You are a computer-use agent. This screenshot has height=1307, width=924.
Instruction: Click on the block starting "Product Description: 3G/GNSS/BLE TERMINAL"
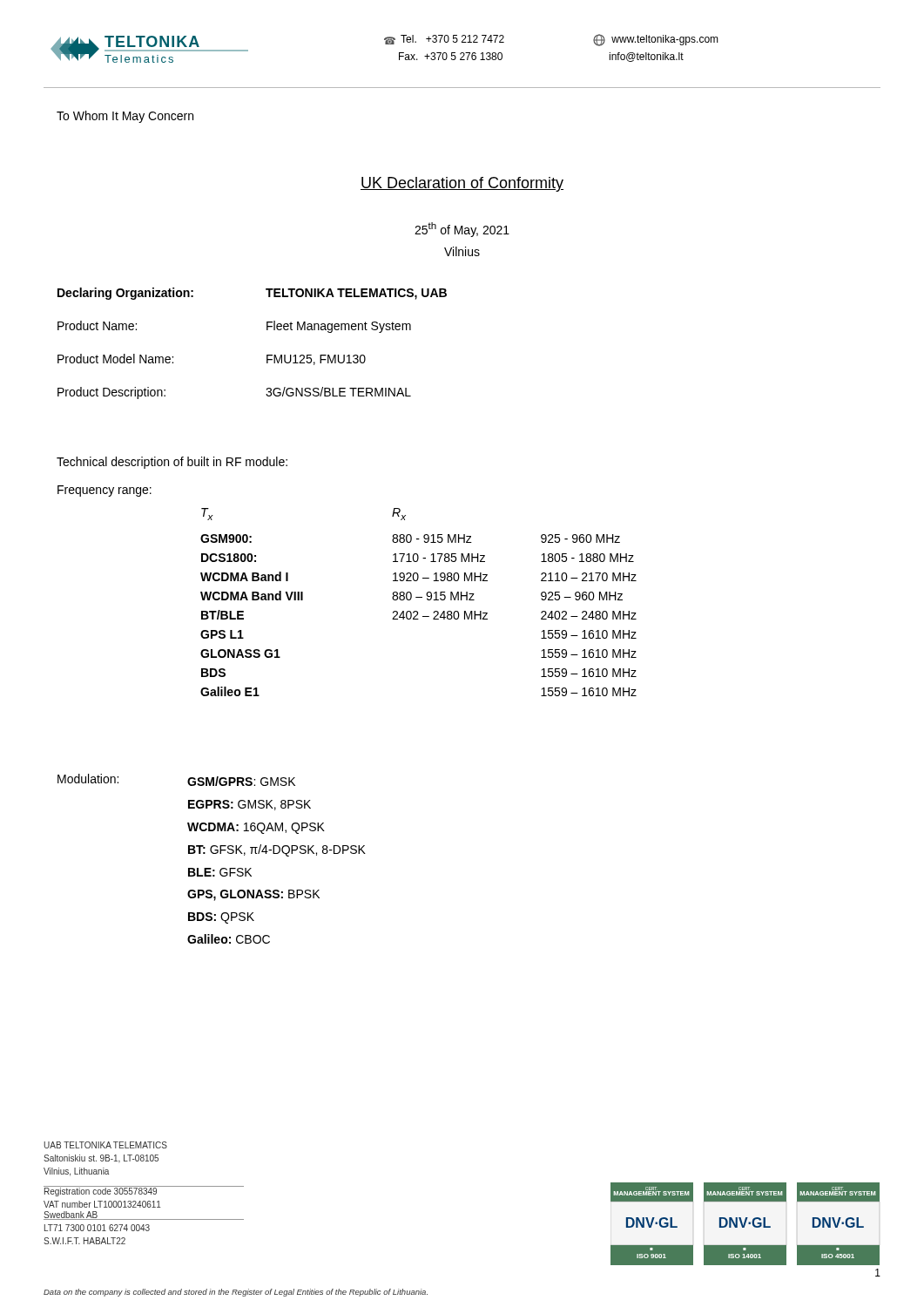click(x=108, y=394)
